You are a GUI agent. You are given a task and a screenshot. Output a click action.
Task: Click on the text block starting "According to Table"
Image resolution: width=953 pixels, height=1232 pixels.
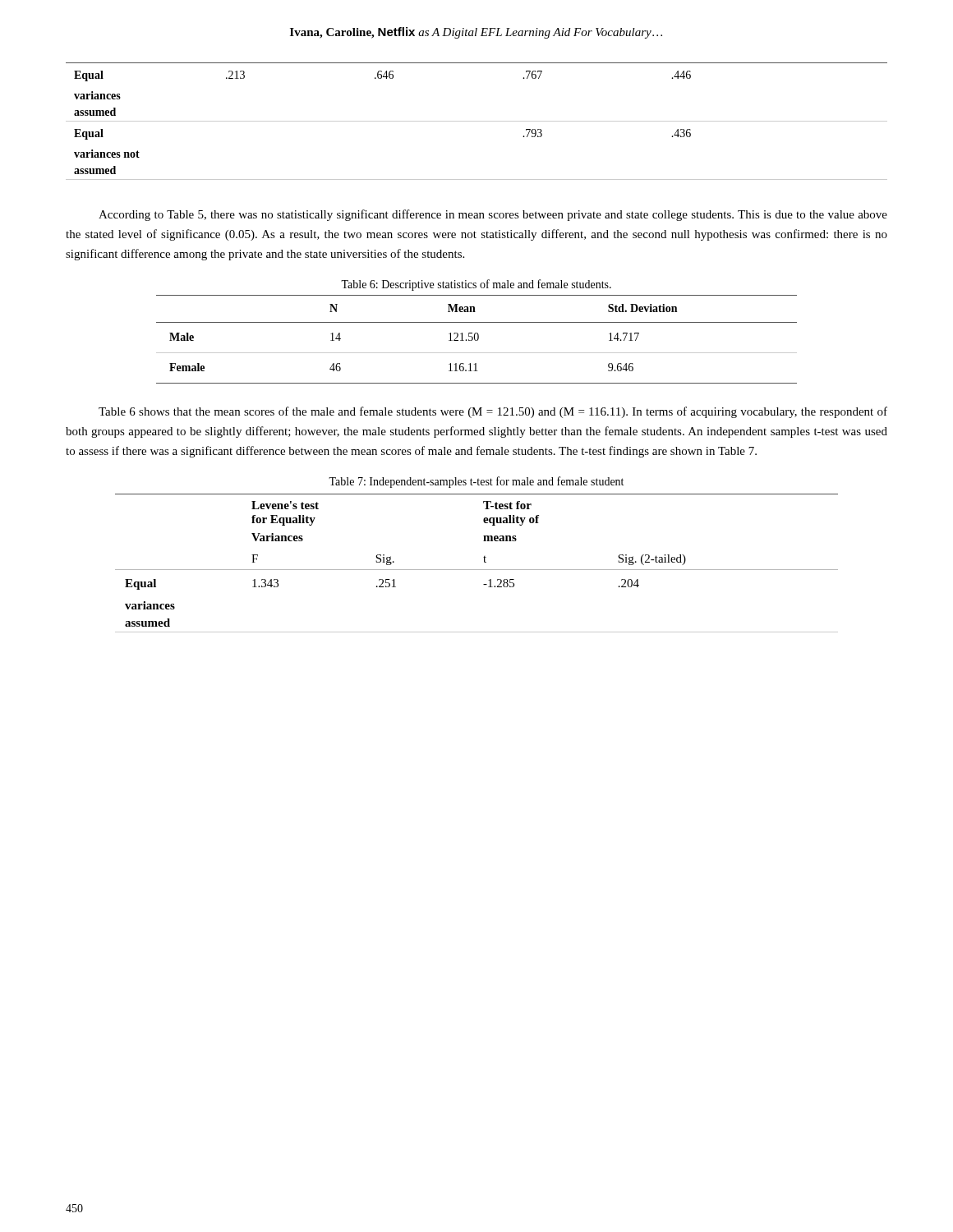point(476,234)
